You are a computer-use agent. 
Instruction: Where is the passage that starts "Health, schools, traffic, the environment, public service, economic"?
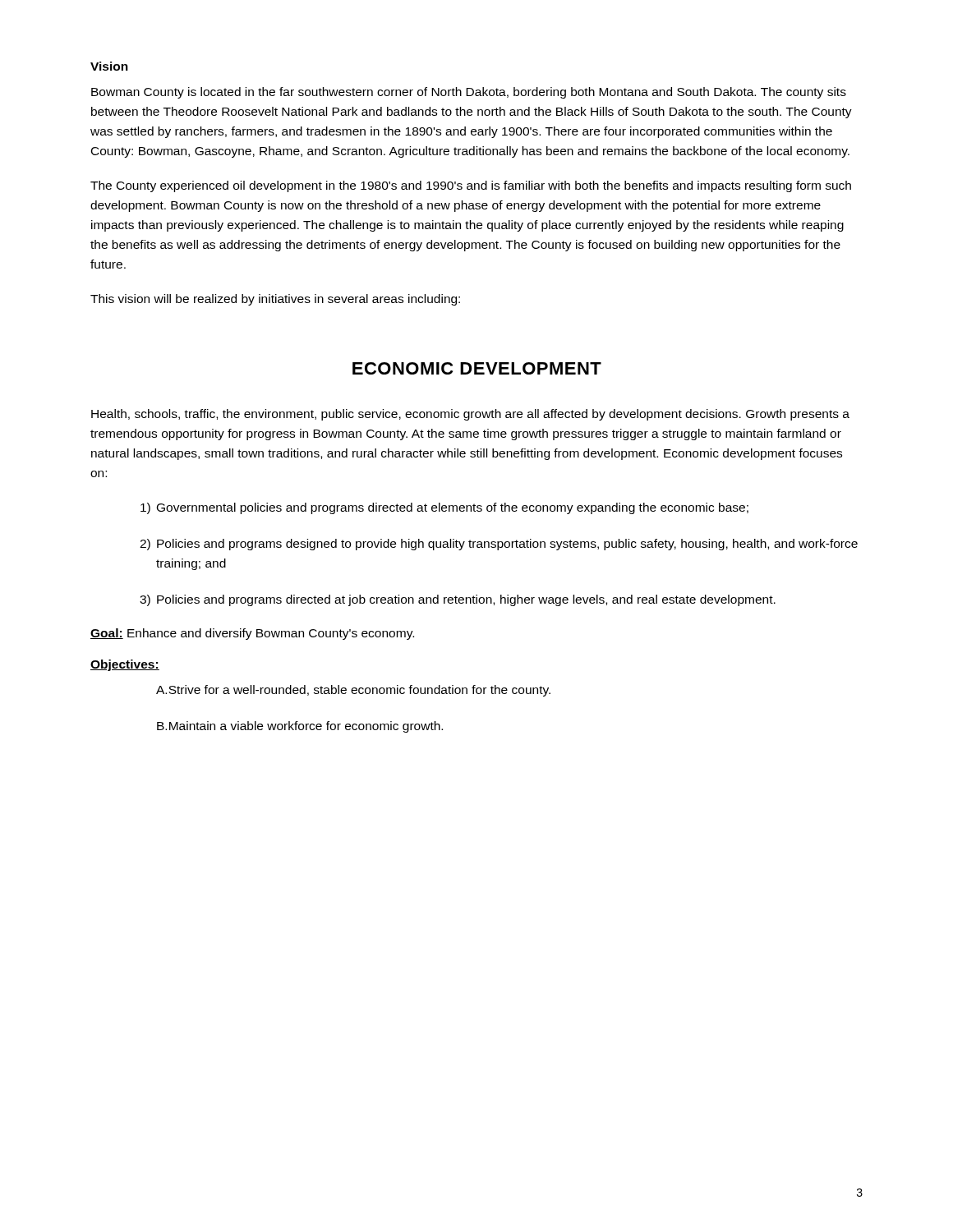[470, 443]
